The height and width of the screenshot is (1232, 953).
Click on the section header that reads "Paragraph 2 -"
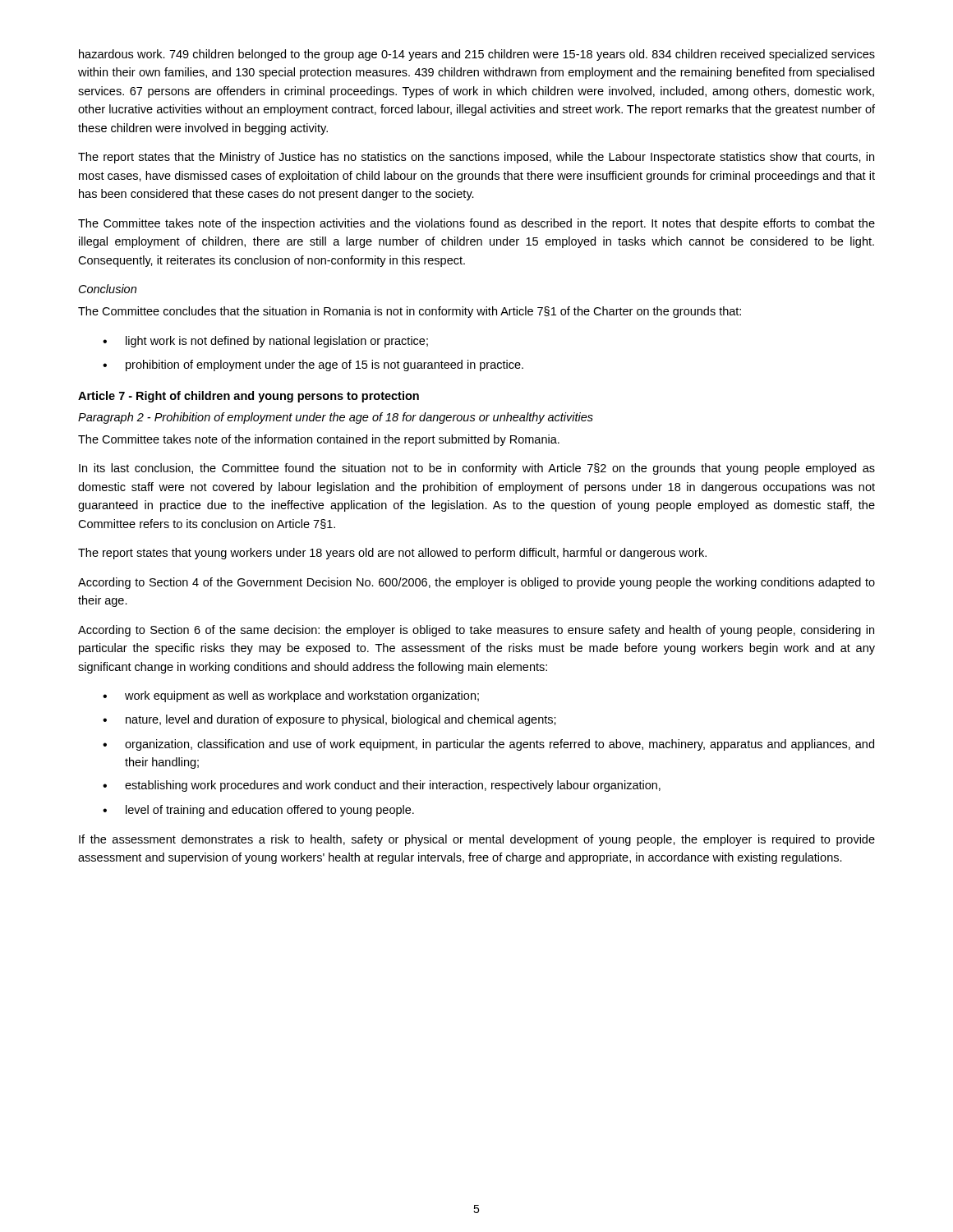tap(336, 417)
